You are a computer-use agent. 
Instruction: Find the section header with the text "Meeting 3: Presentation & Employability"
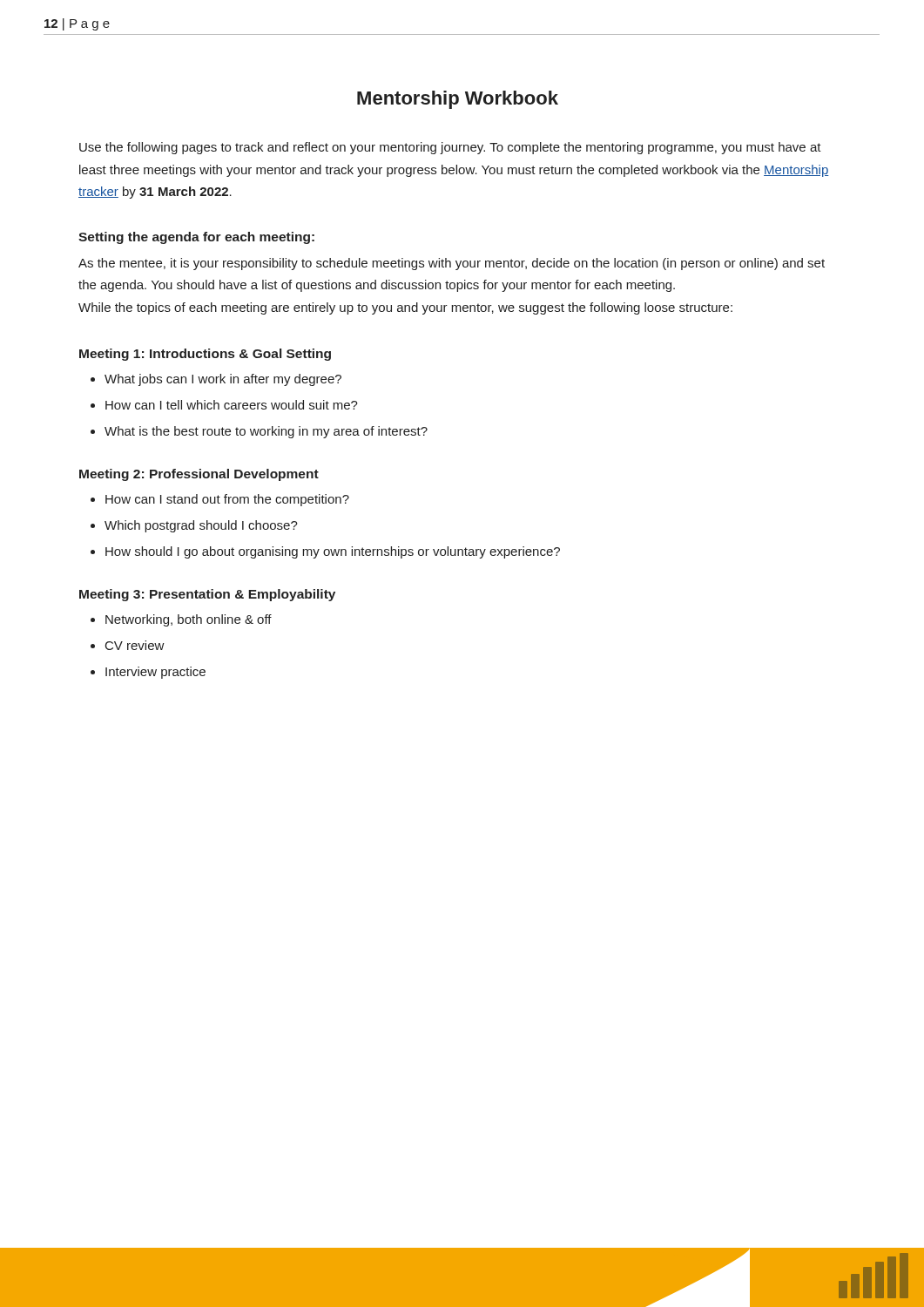click(207, 594)
